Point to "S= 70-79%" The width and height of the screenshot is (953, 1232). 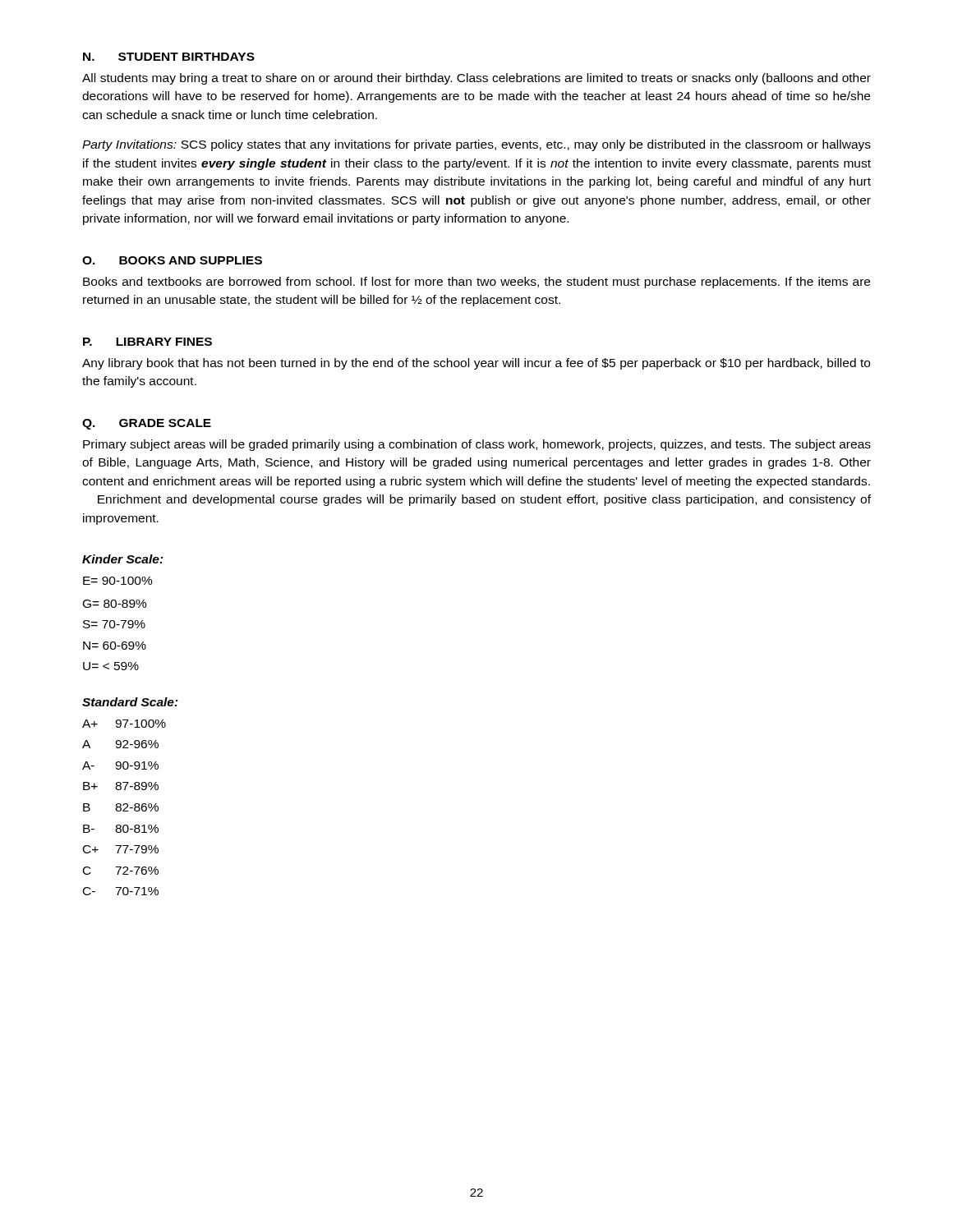[114, 624]
